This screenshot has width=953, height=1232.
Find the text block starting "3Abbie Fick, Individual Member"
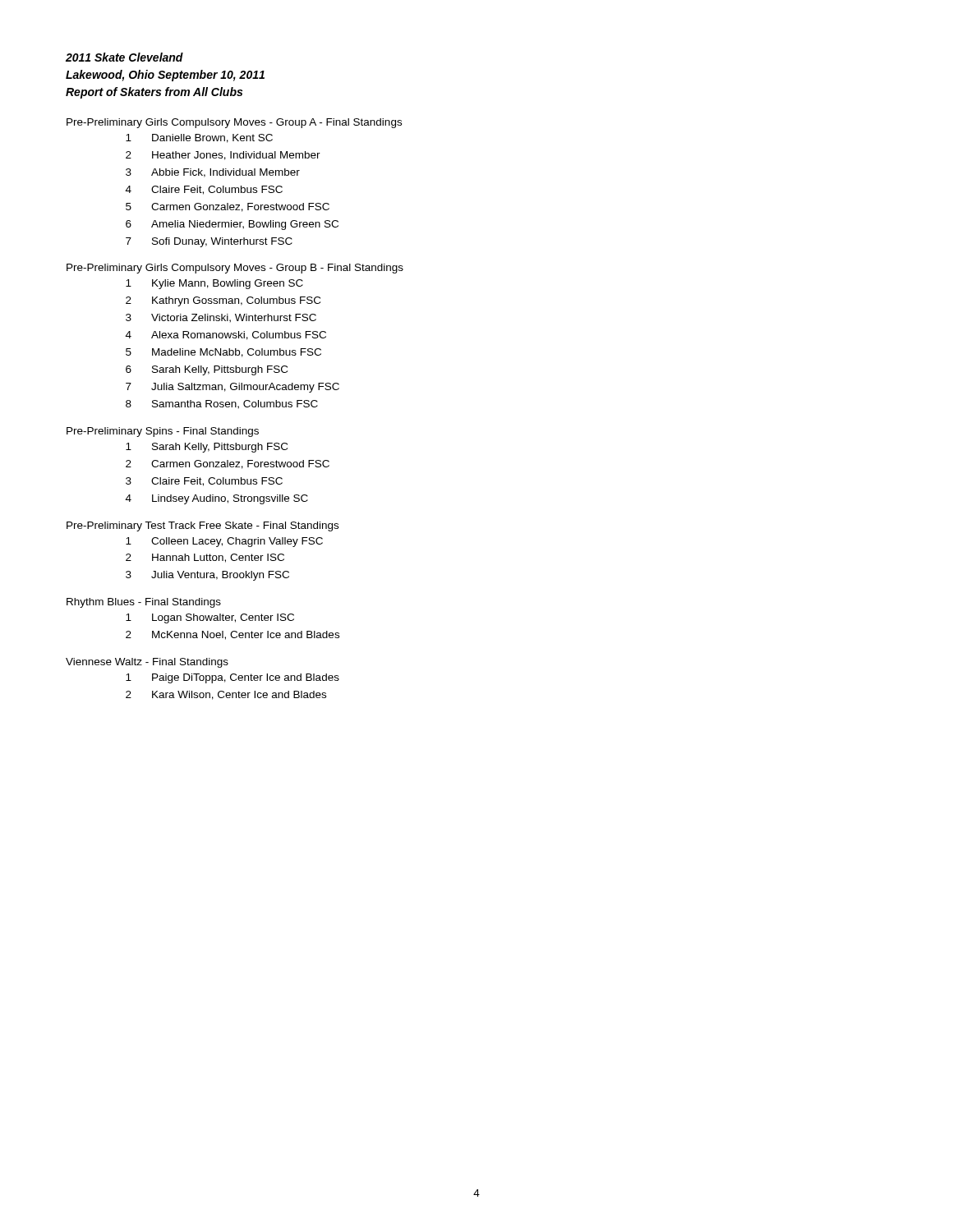[213, 173]
